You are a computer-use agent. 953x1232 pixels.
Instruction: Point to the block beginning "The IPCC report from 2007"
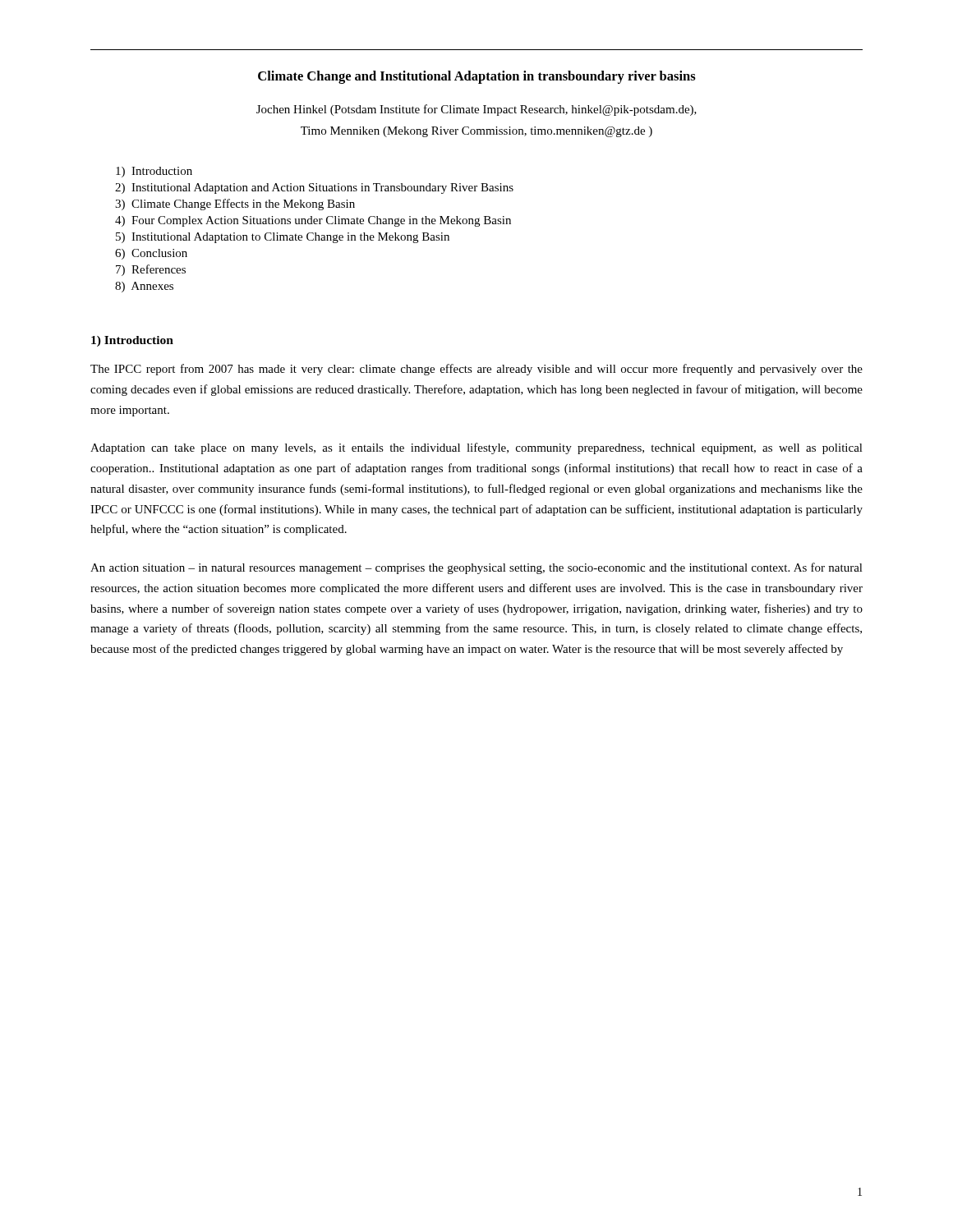click(x=476, y=389)
